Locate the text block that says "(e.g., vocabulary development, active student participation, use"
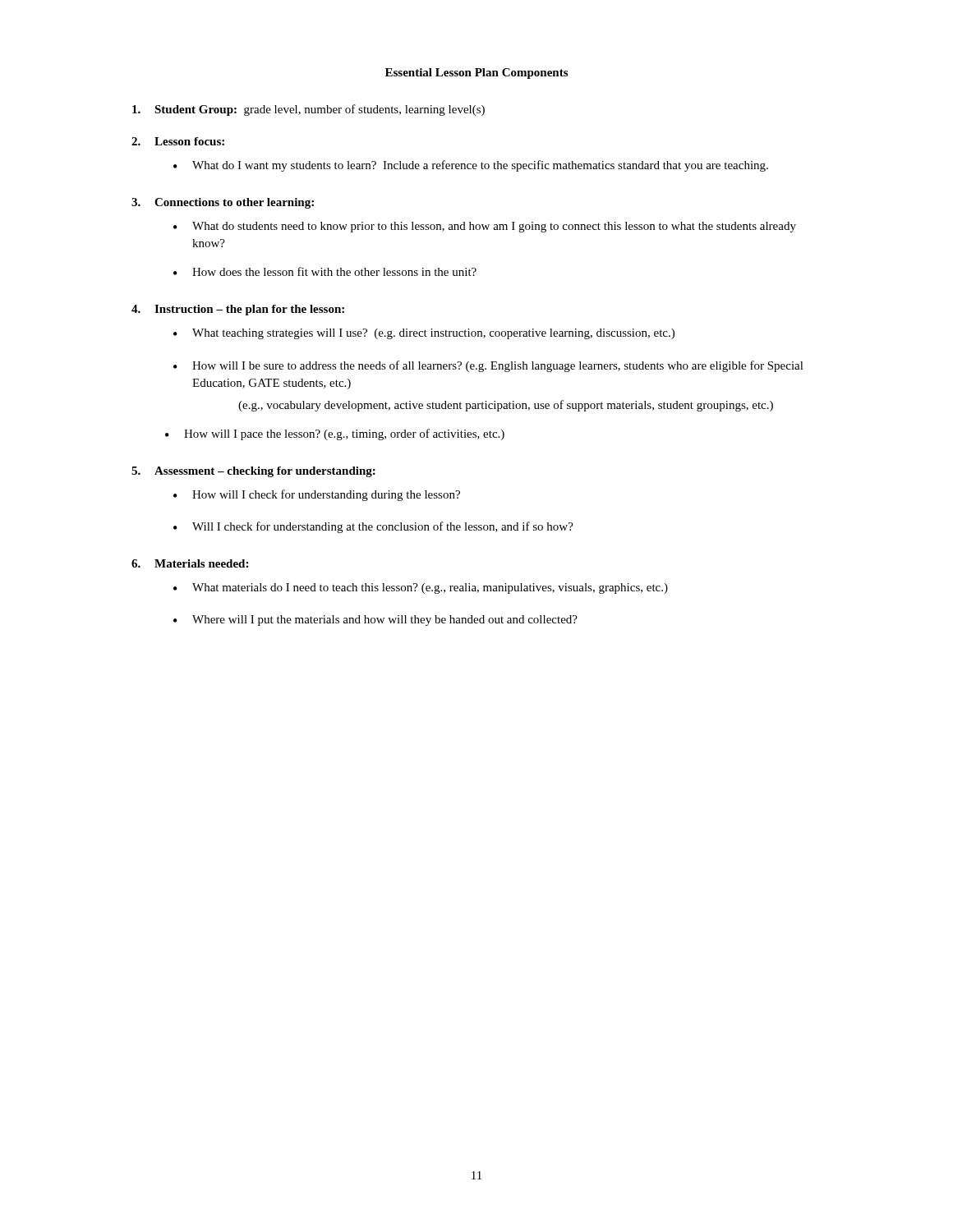Image resolution: width=953 pixels, height=1232 pixels. 506,405
